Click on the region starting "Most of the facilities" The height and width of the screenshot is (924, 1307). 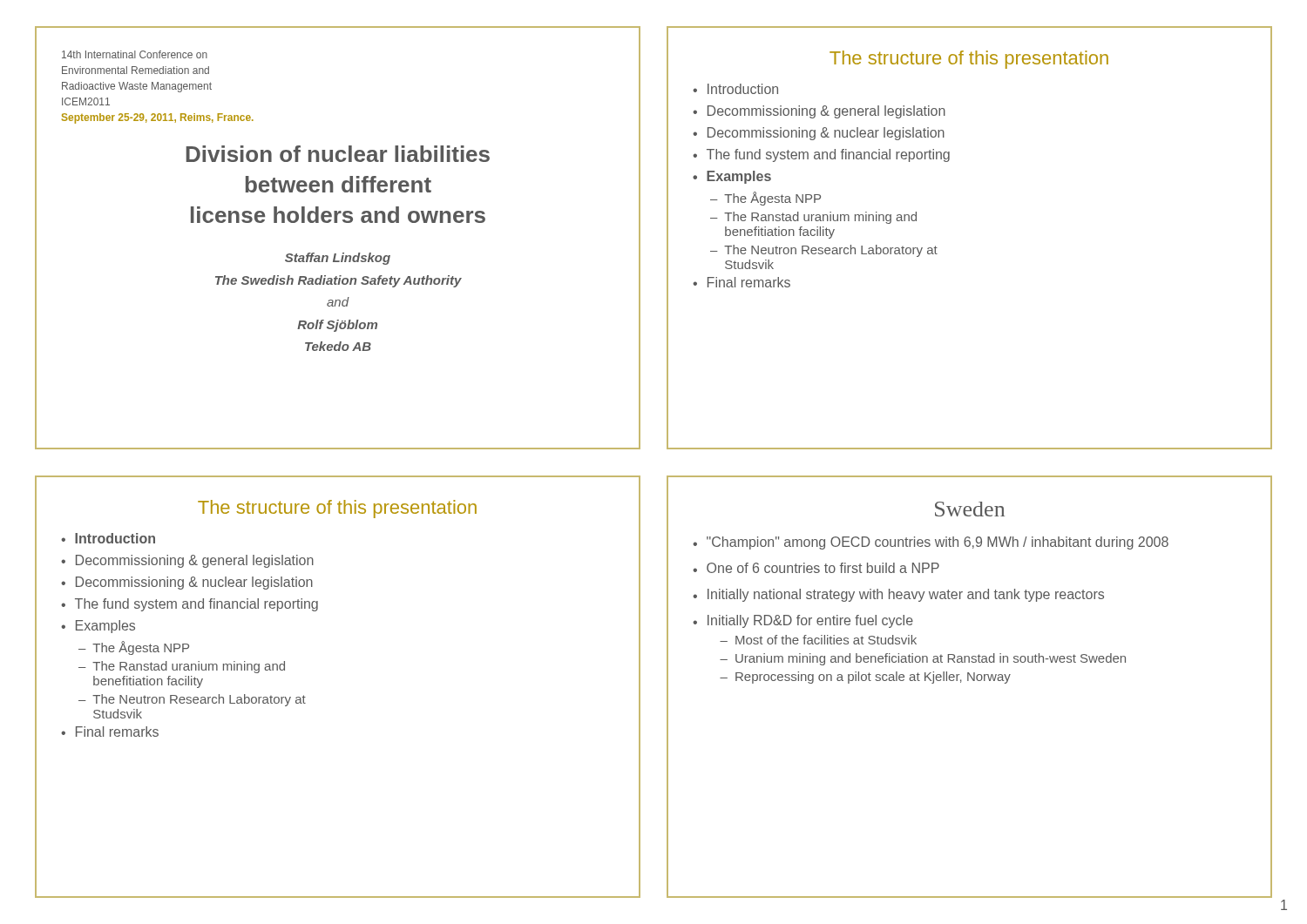[826, 640]
